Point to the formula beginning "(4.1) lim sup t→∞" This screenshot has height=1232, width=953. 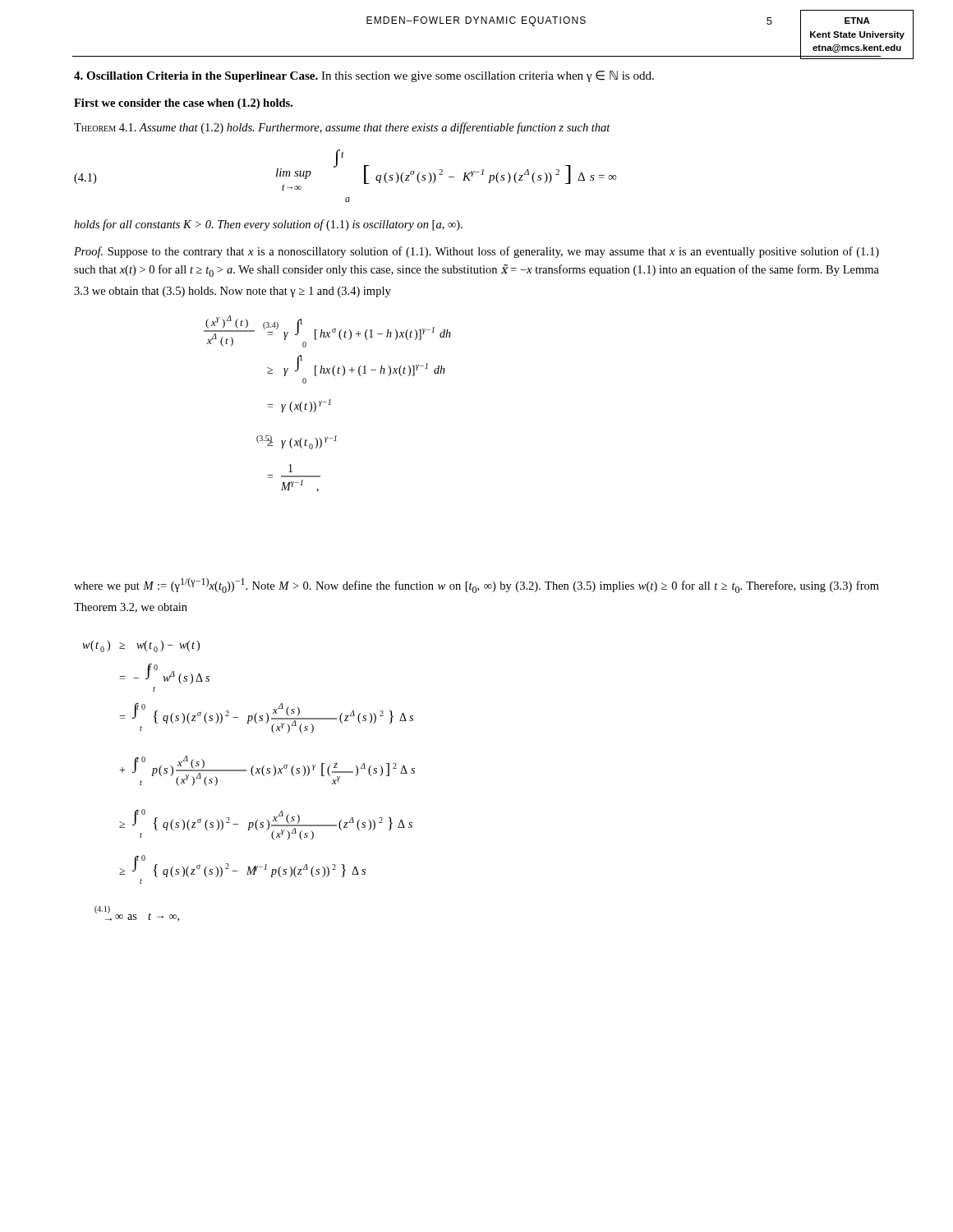[x=476, y=178]
